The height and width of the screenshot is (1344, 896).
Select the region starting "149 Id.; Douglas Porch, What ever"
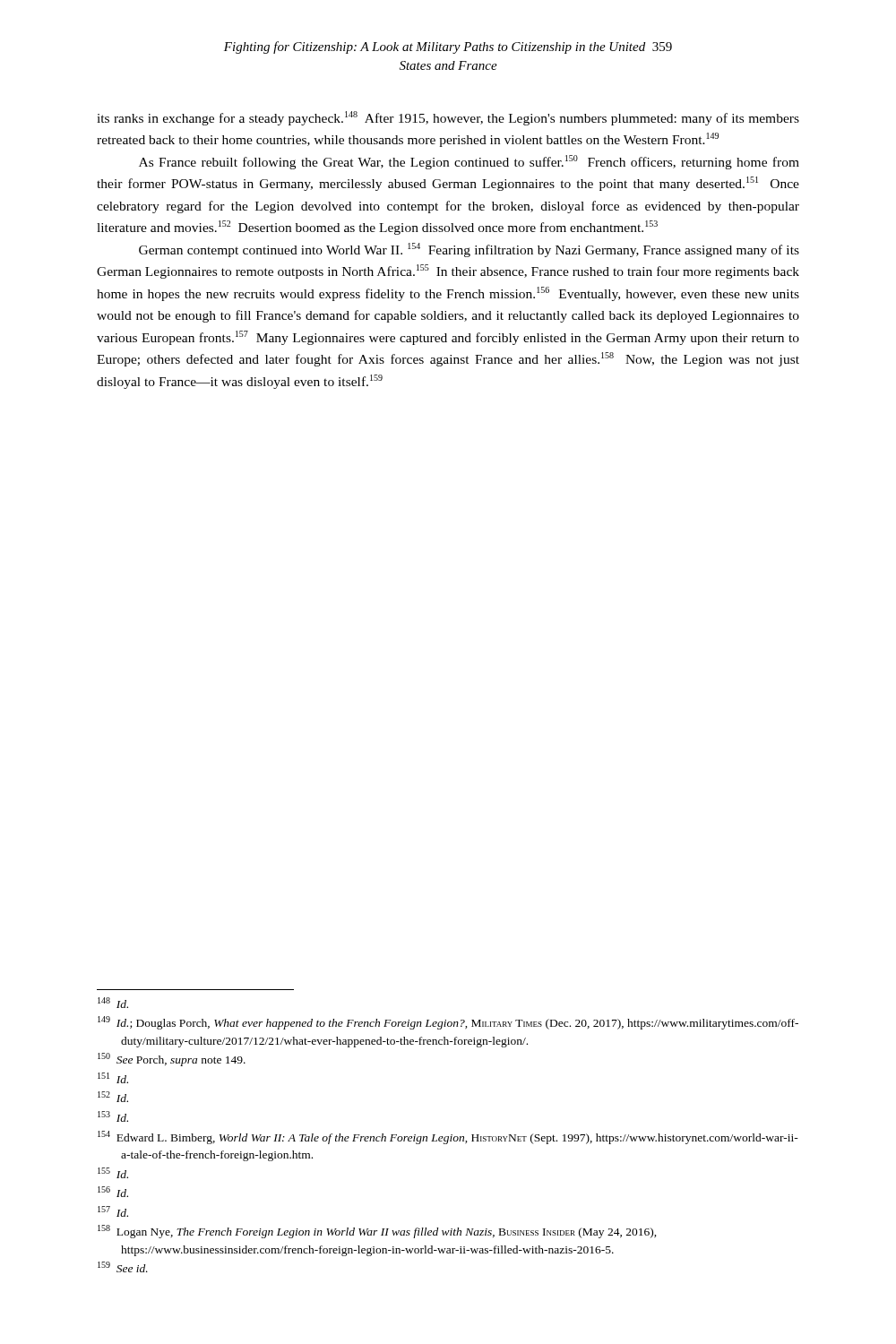click(448, 1031)
